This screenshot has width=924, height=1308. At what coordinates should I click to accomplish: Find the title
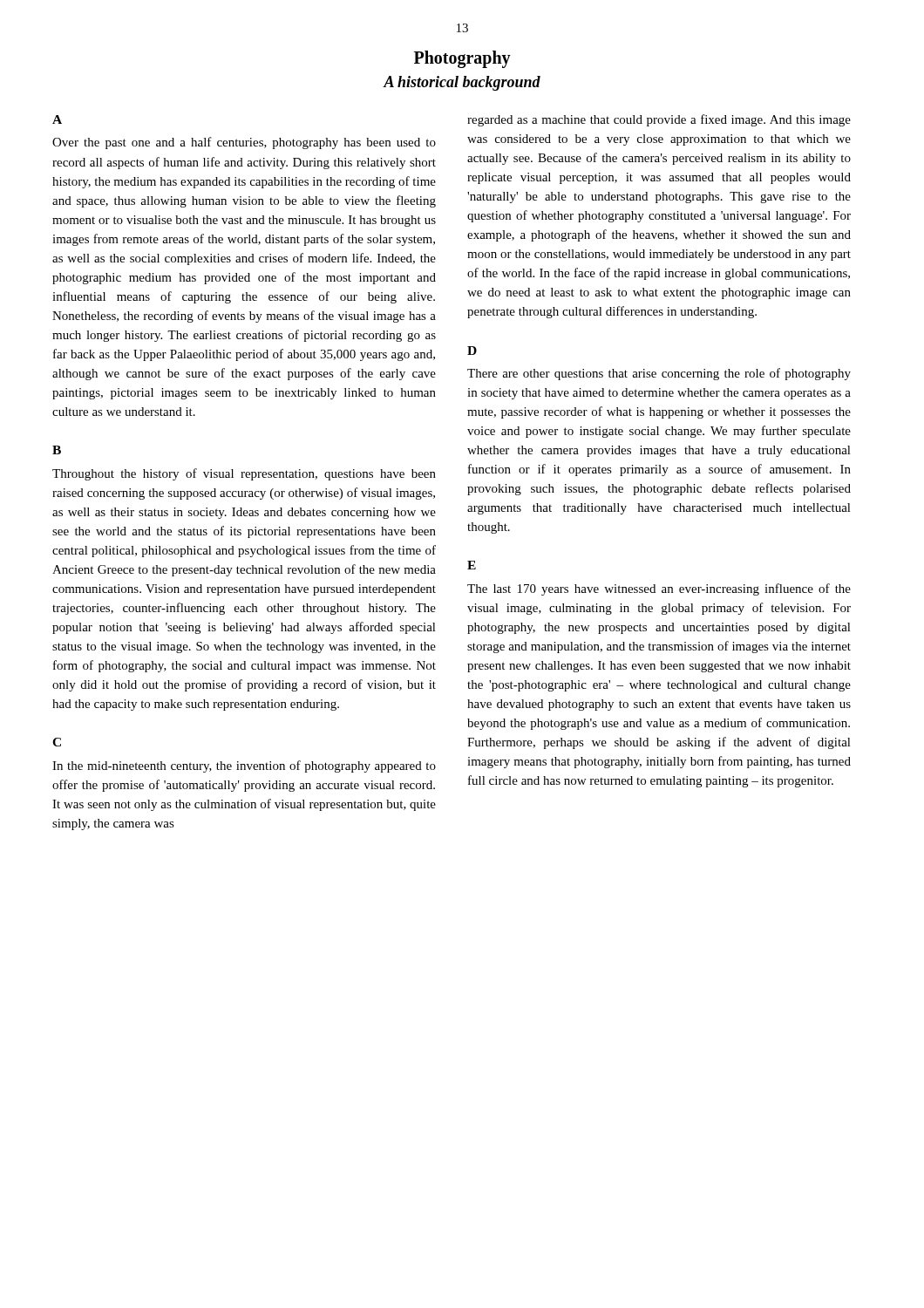(462, 69)
